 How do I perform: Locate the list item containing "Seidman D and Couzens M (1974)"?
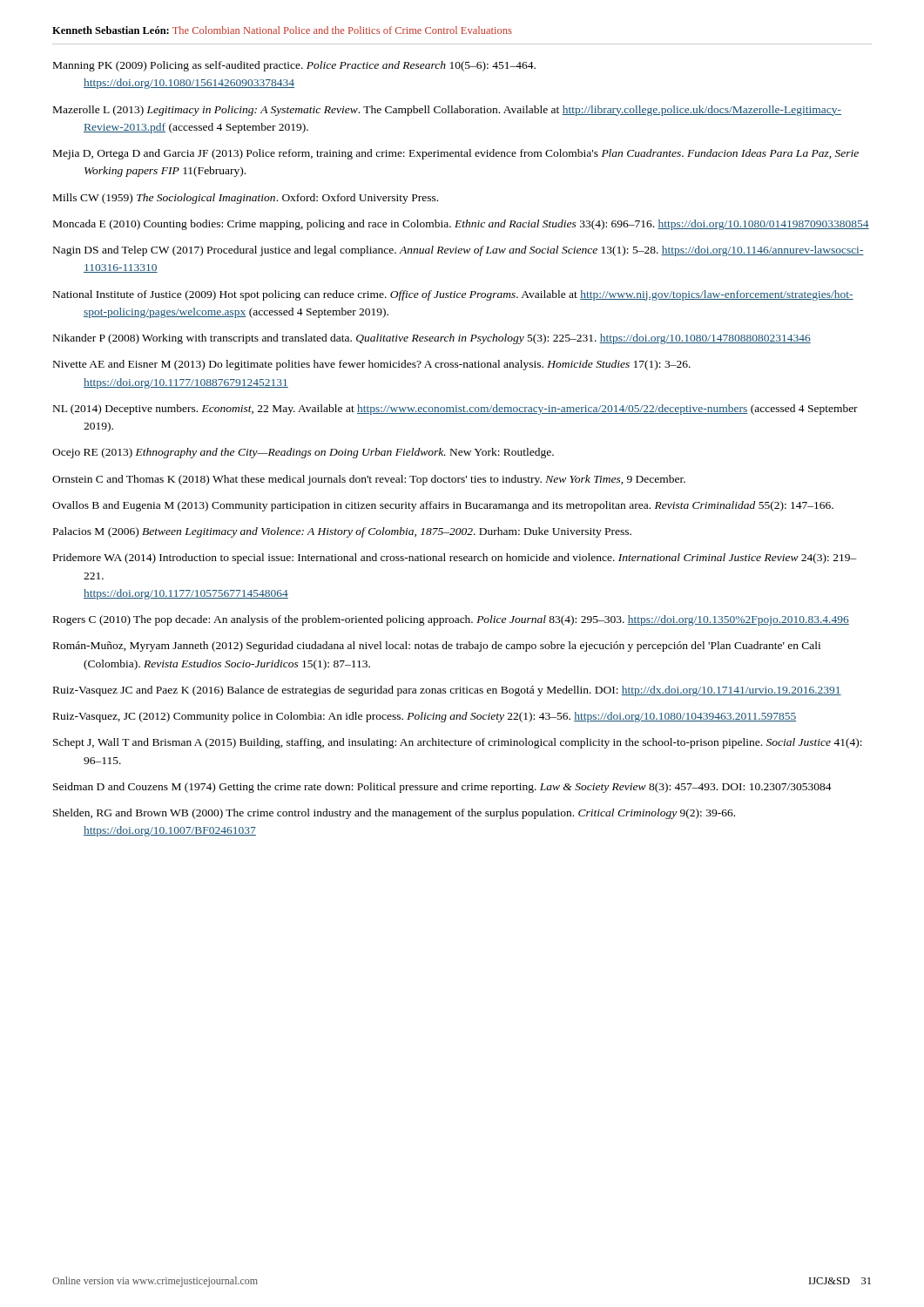tap(442, 786)
